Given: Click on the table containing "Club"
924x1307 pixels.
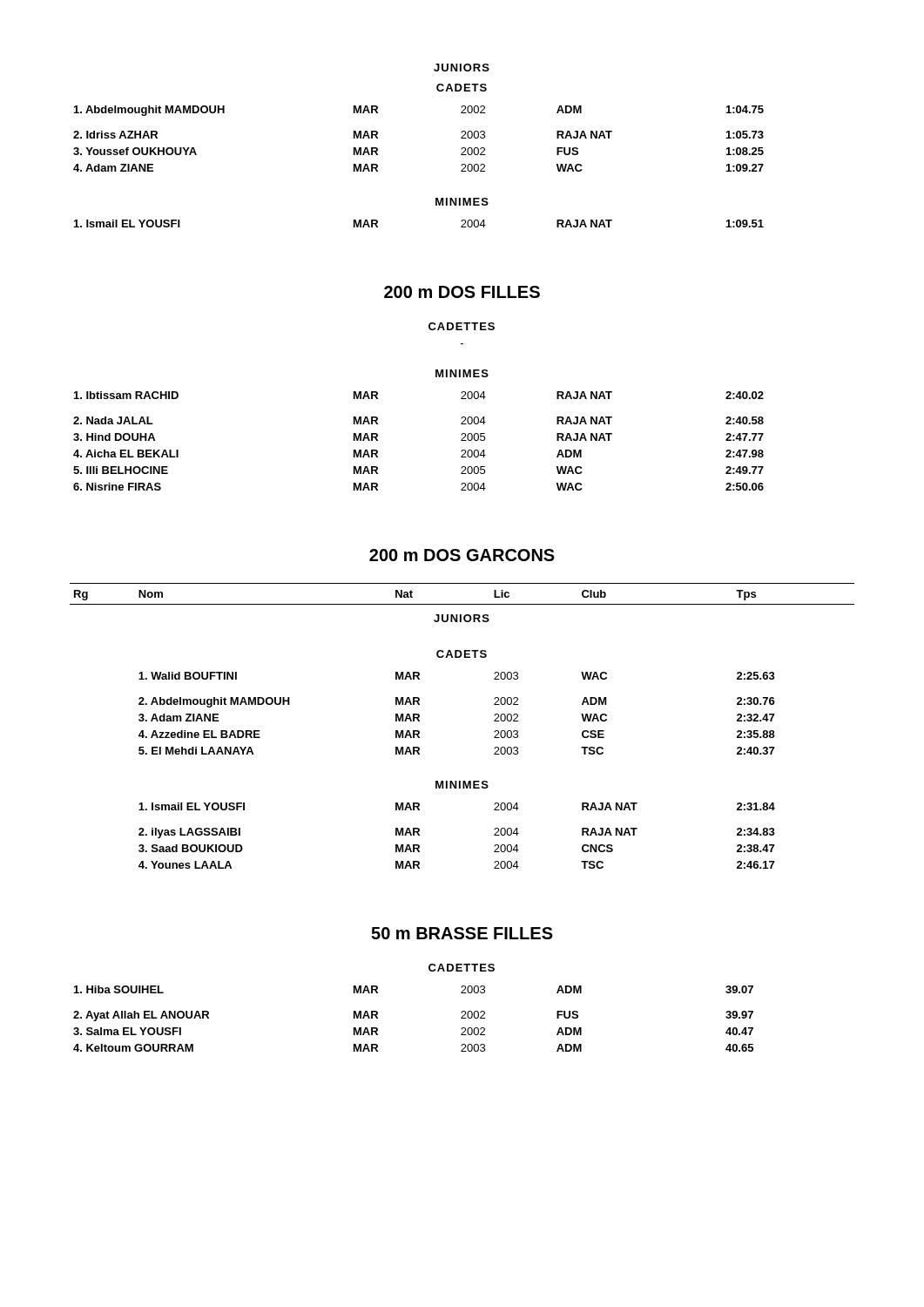Looking at the screenshot, I should pyautogui.click(x=462, y=594).
